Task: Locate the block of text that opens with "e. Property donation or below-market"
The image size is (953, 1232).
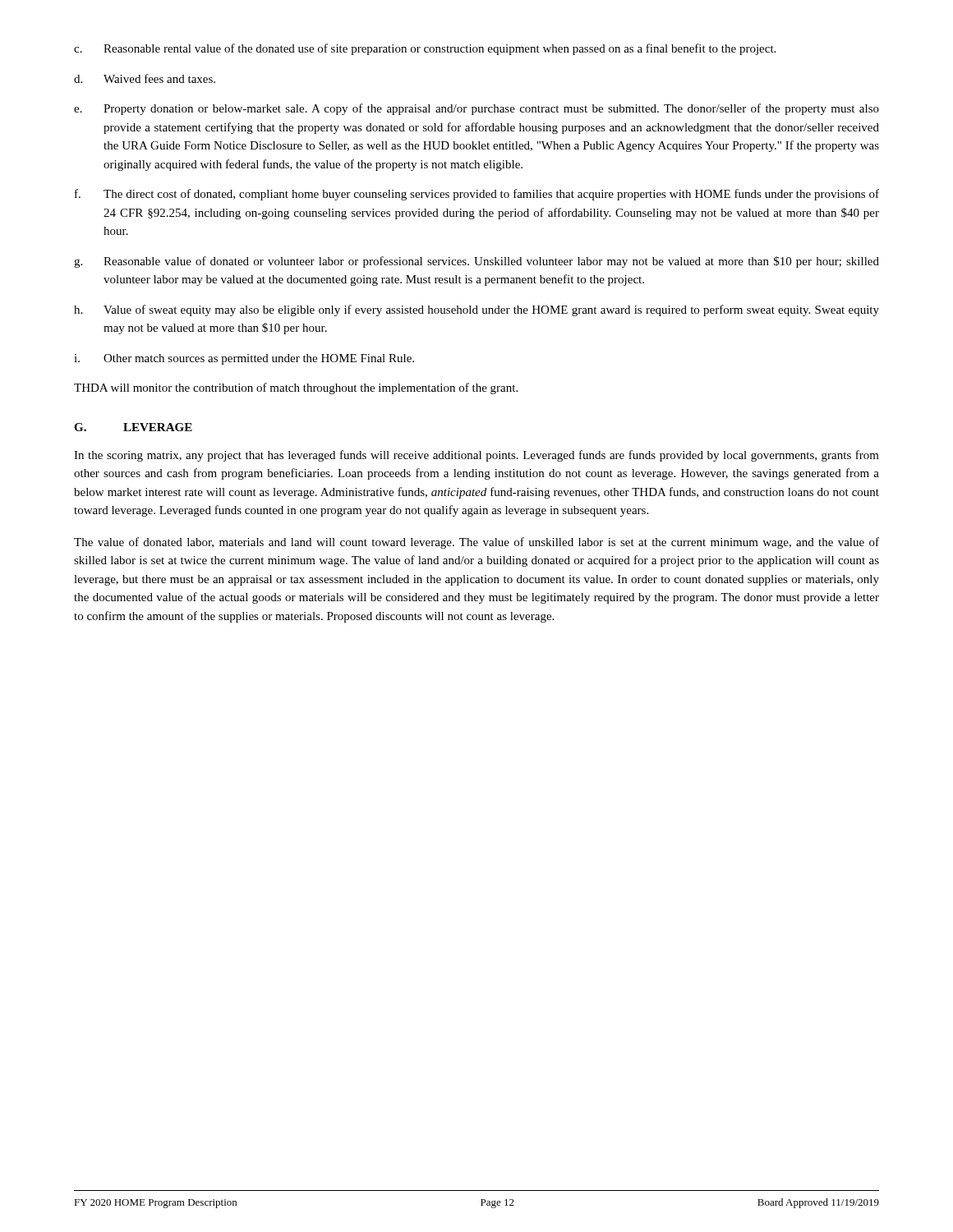Action: [476, 136]
